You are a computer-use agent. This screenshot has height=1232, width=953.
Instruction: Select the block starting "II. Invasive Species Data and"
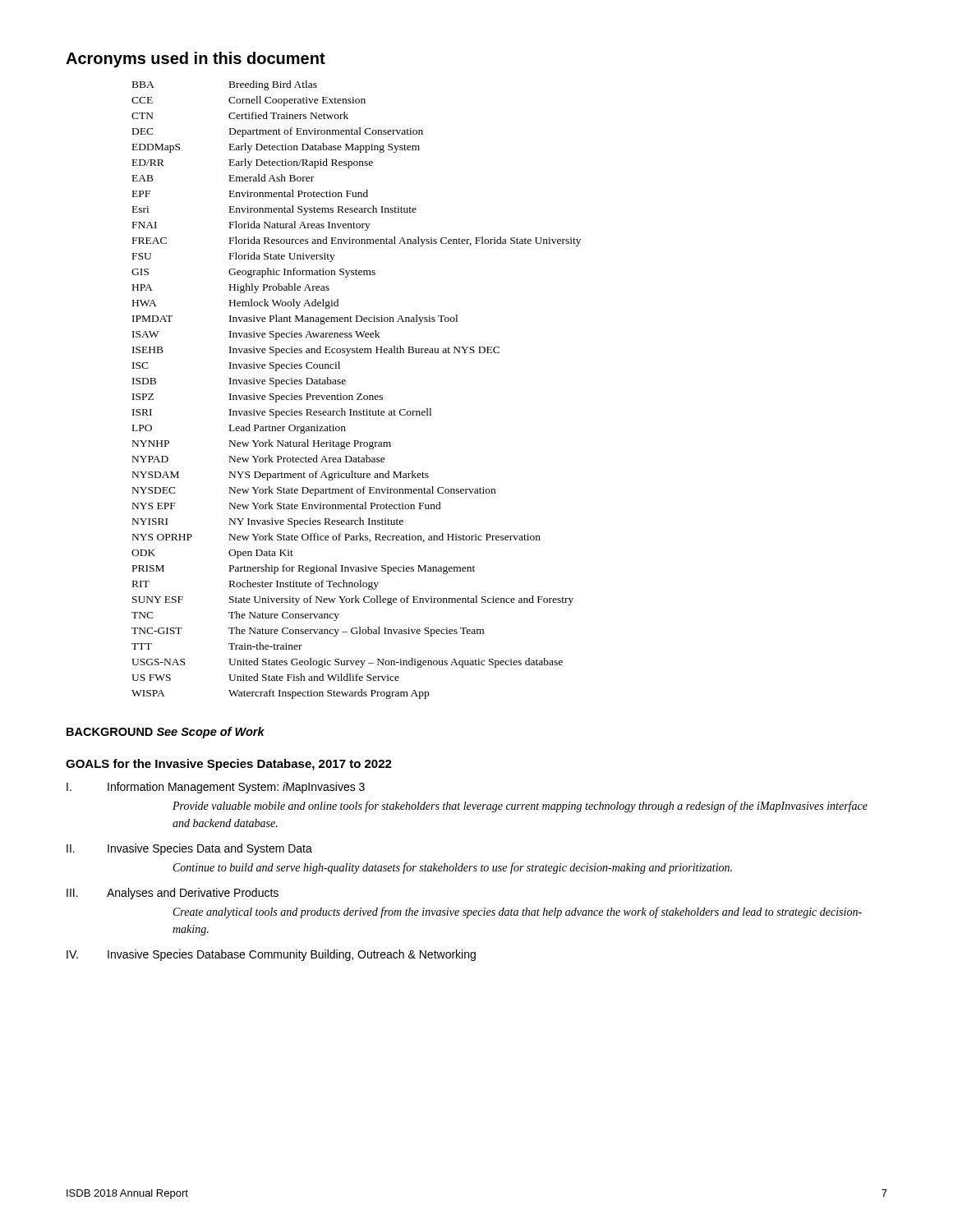476,859
